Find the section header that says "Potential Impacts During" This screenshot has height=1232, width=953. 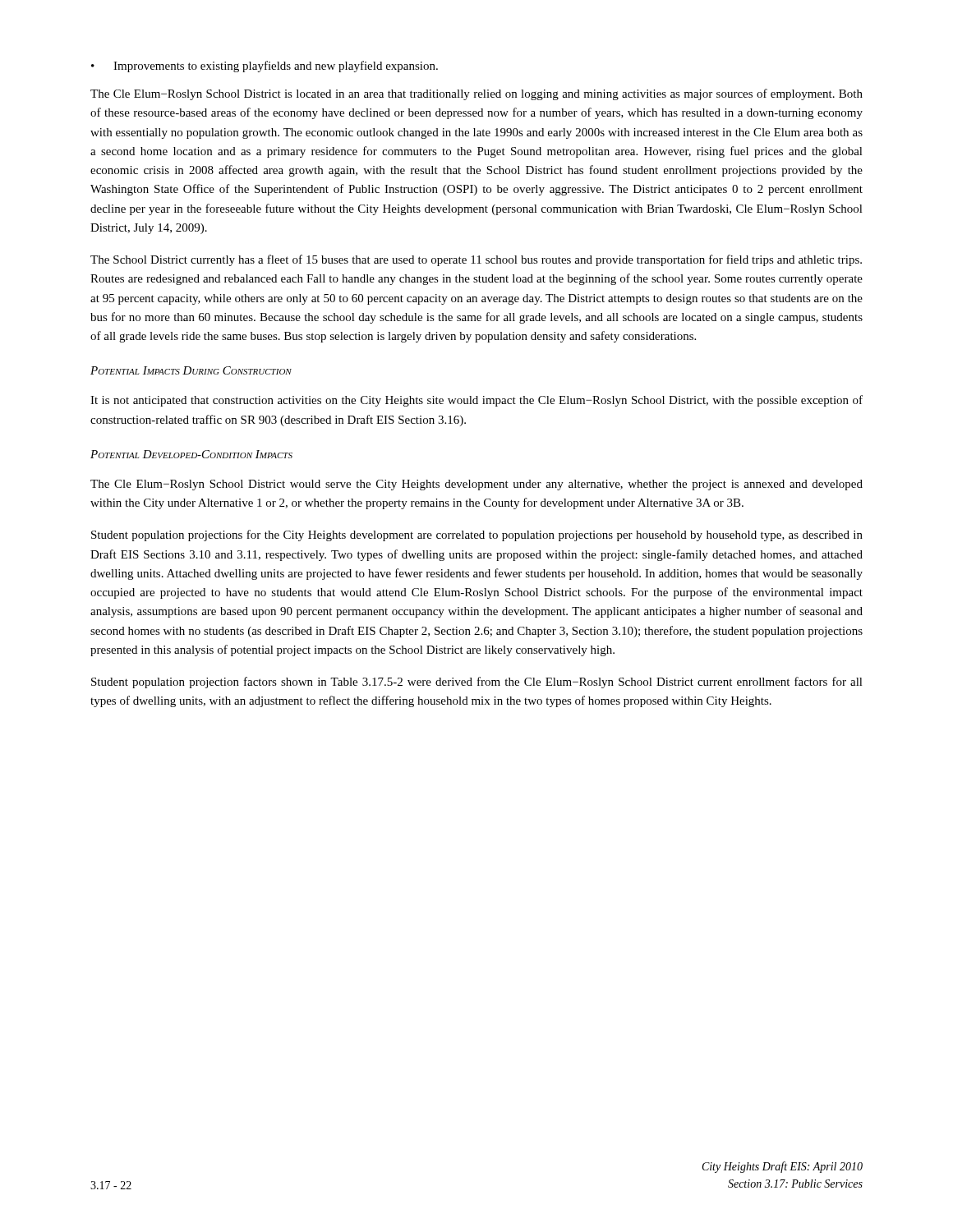[191, 371]
